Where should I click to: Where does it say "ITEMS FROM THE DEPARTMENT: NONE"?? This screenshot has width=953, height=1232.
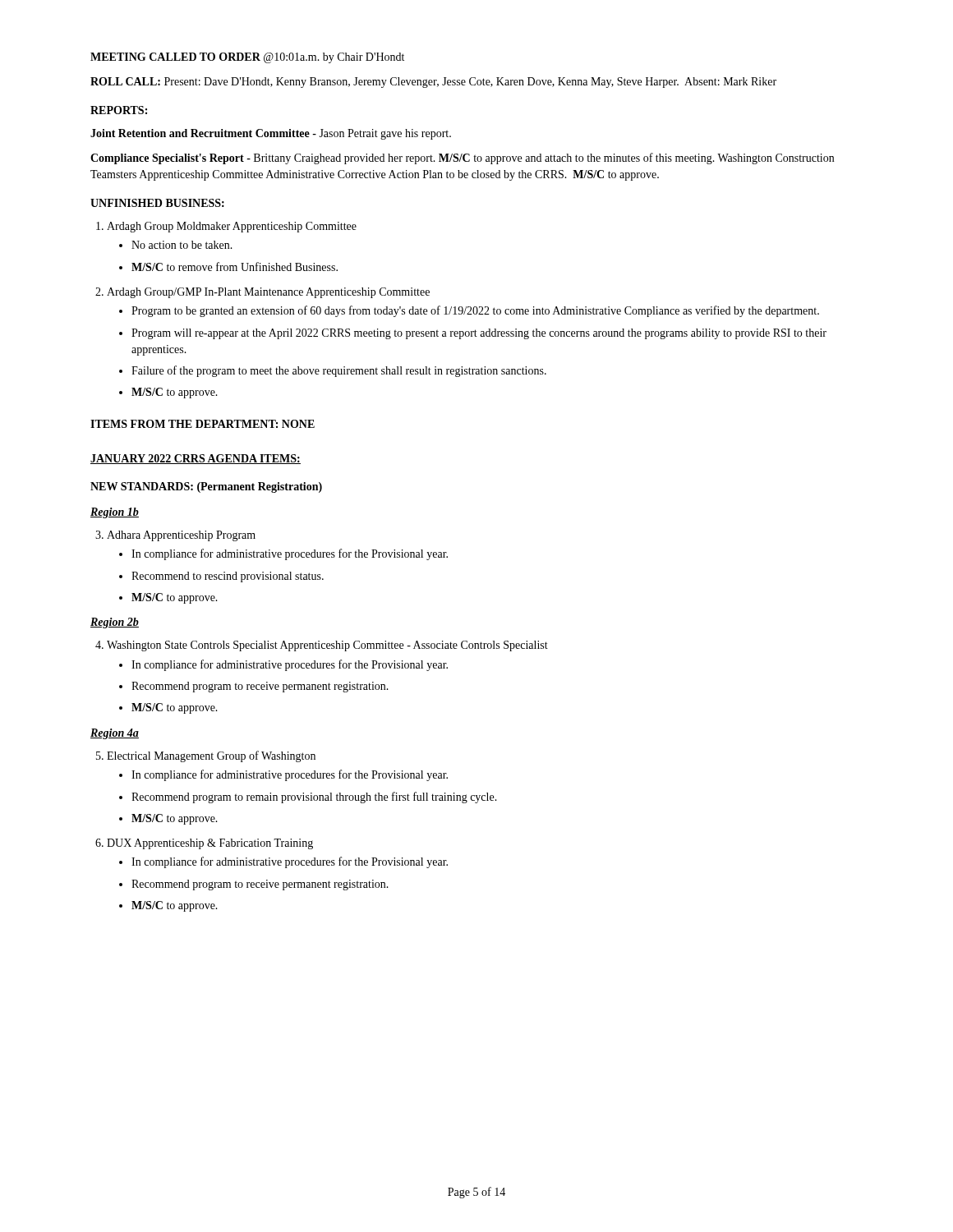[203, 424]
